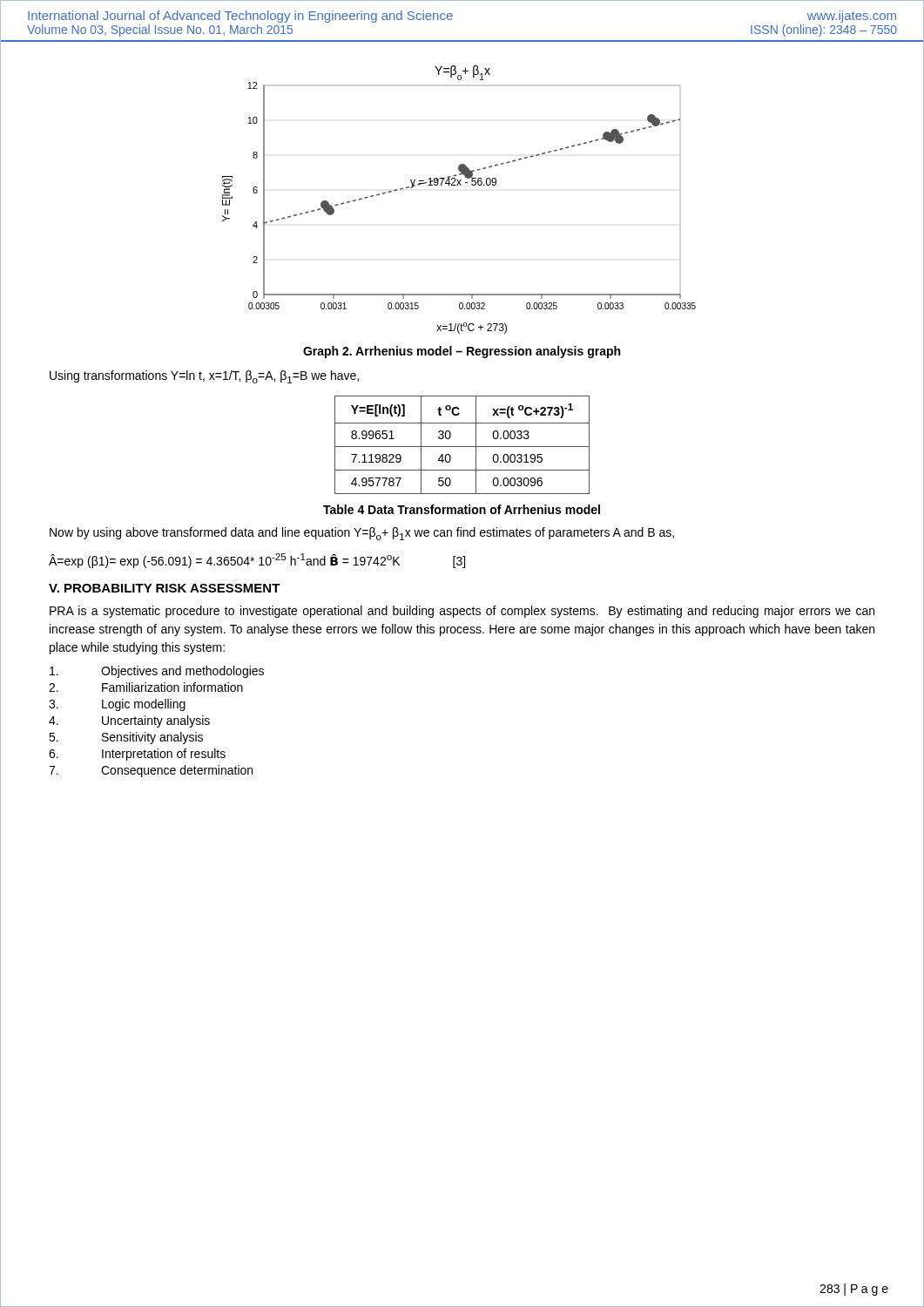Click on the list item that reads "6. Interpretation of"
Image resolution: width=924 pixels, height=1307 pixels.
tap(137, 754)
